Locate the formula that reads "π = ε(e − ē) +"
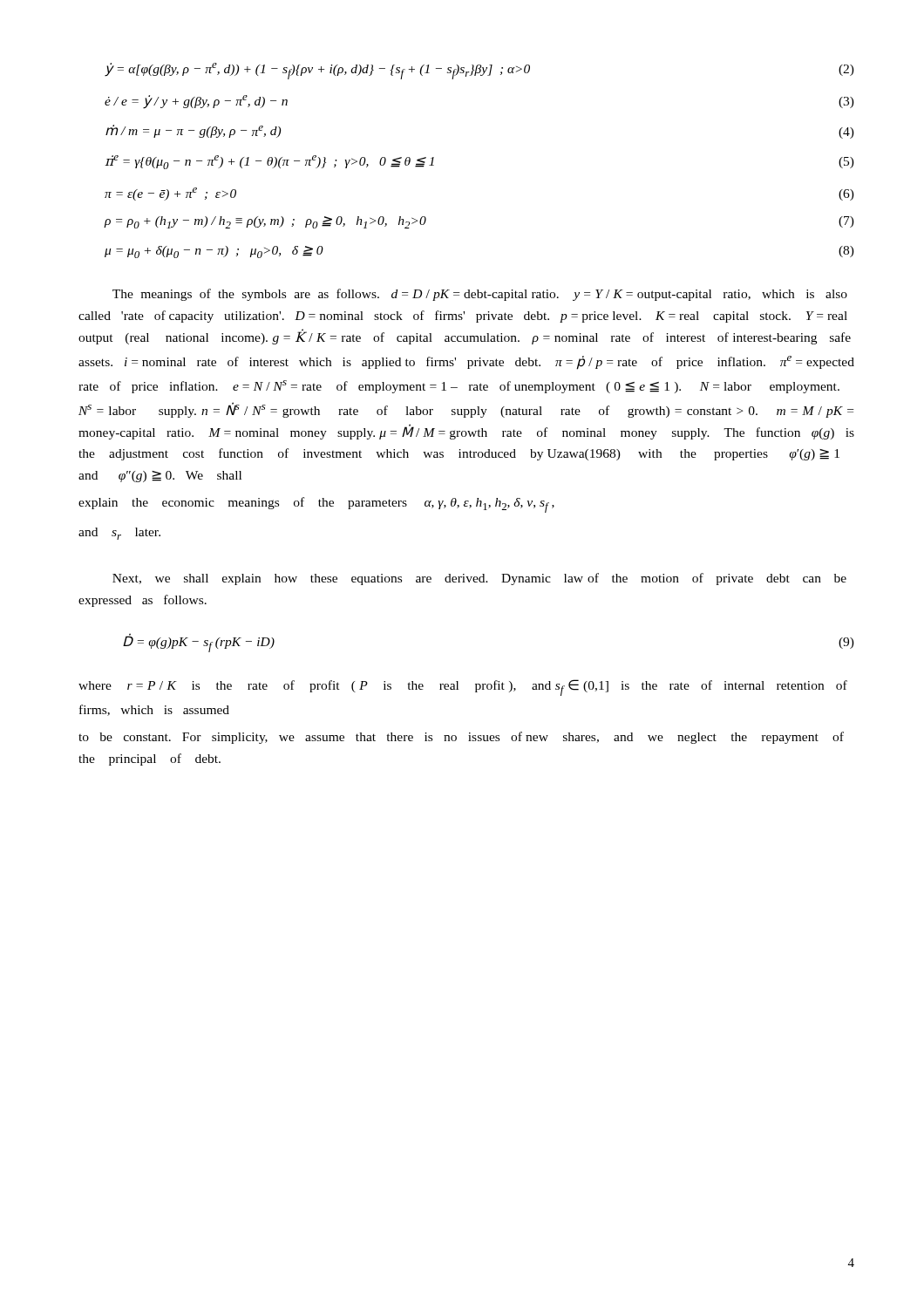 click(164, 194)
